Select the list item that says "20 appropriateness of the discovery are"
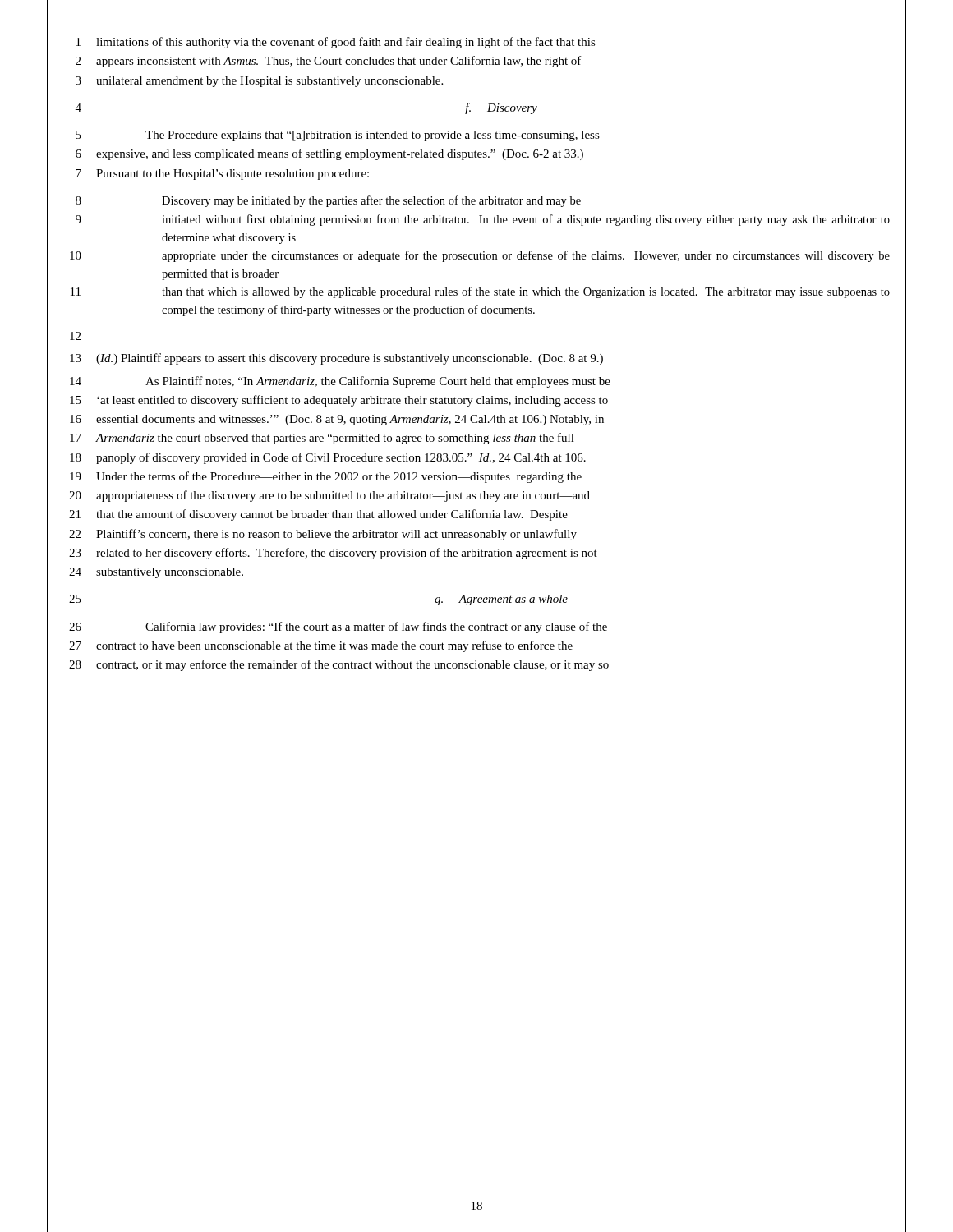Viewport: 953px width, 1232px height. pyautogui.click(x=476, y=496)
